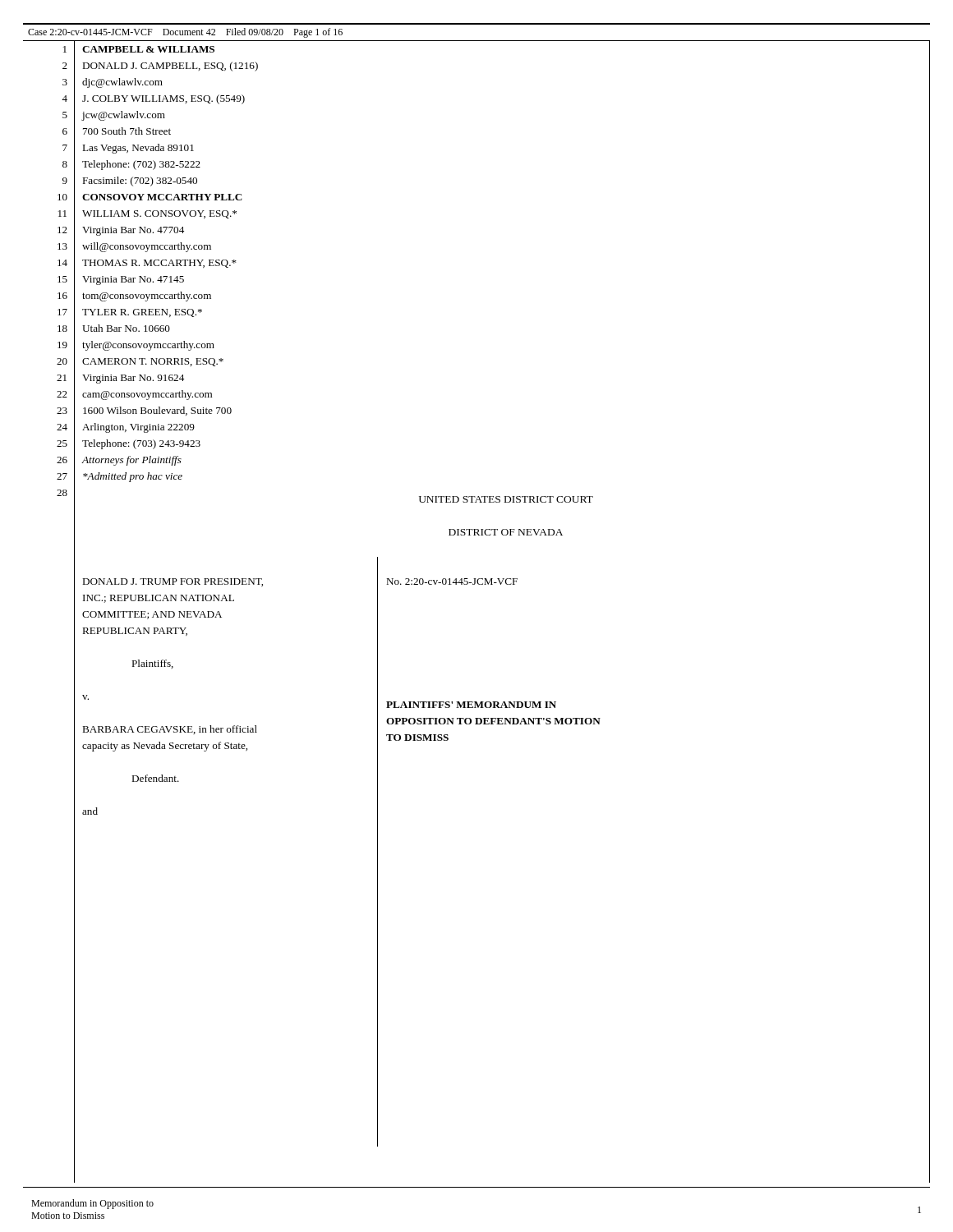Navigate to the passage starting "DONALD J. TRUMP FOR"
Image resolution: width=953 pixels, height=1232 pixels.
(173, 582)
